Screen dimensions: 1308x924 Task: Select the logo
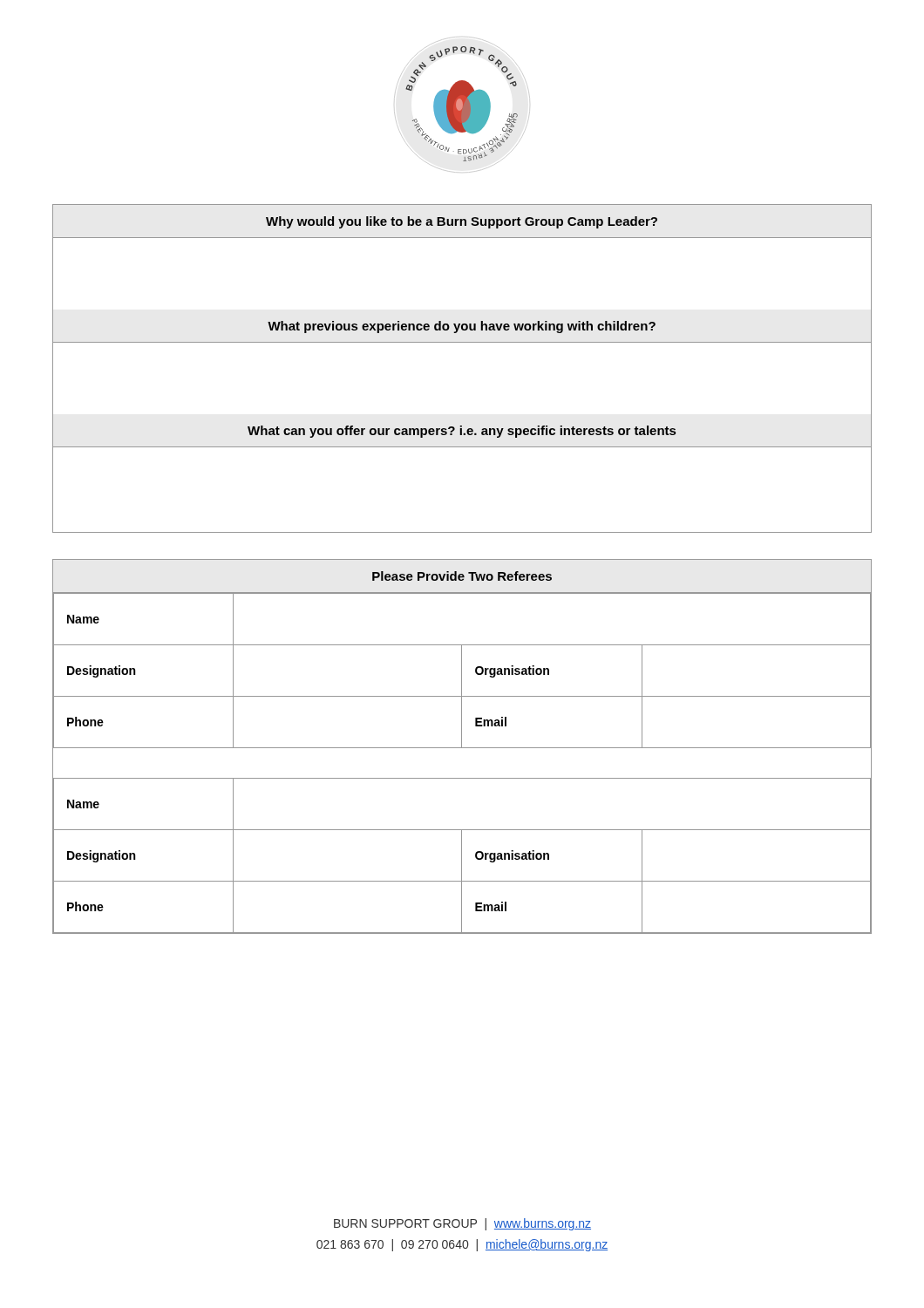pos(462,102)
